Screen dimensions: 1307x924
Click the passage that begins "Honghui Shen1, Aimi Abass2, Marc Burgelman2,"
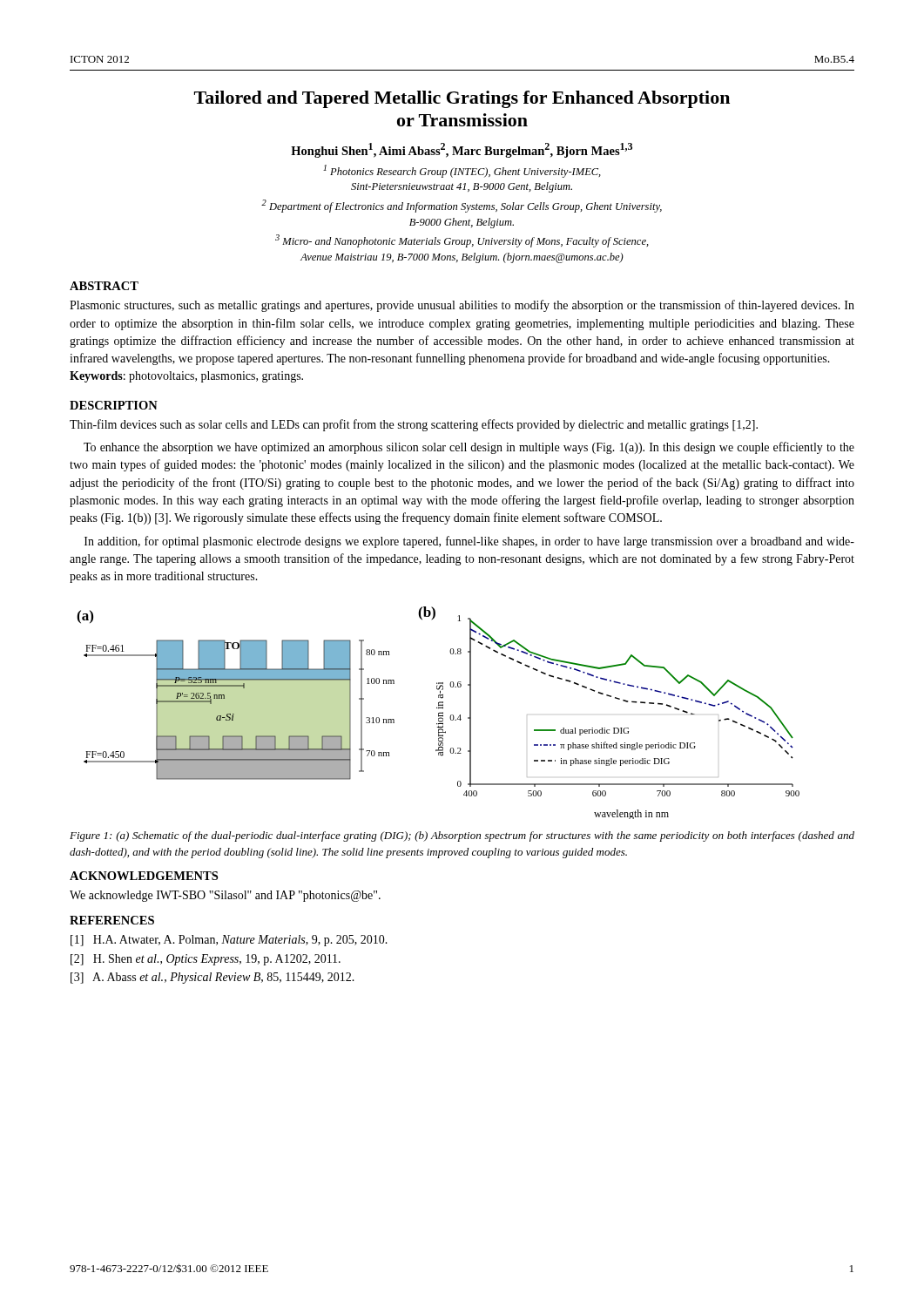tap(462, 149)
